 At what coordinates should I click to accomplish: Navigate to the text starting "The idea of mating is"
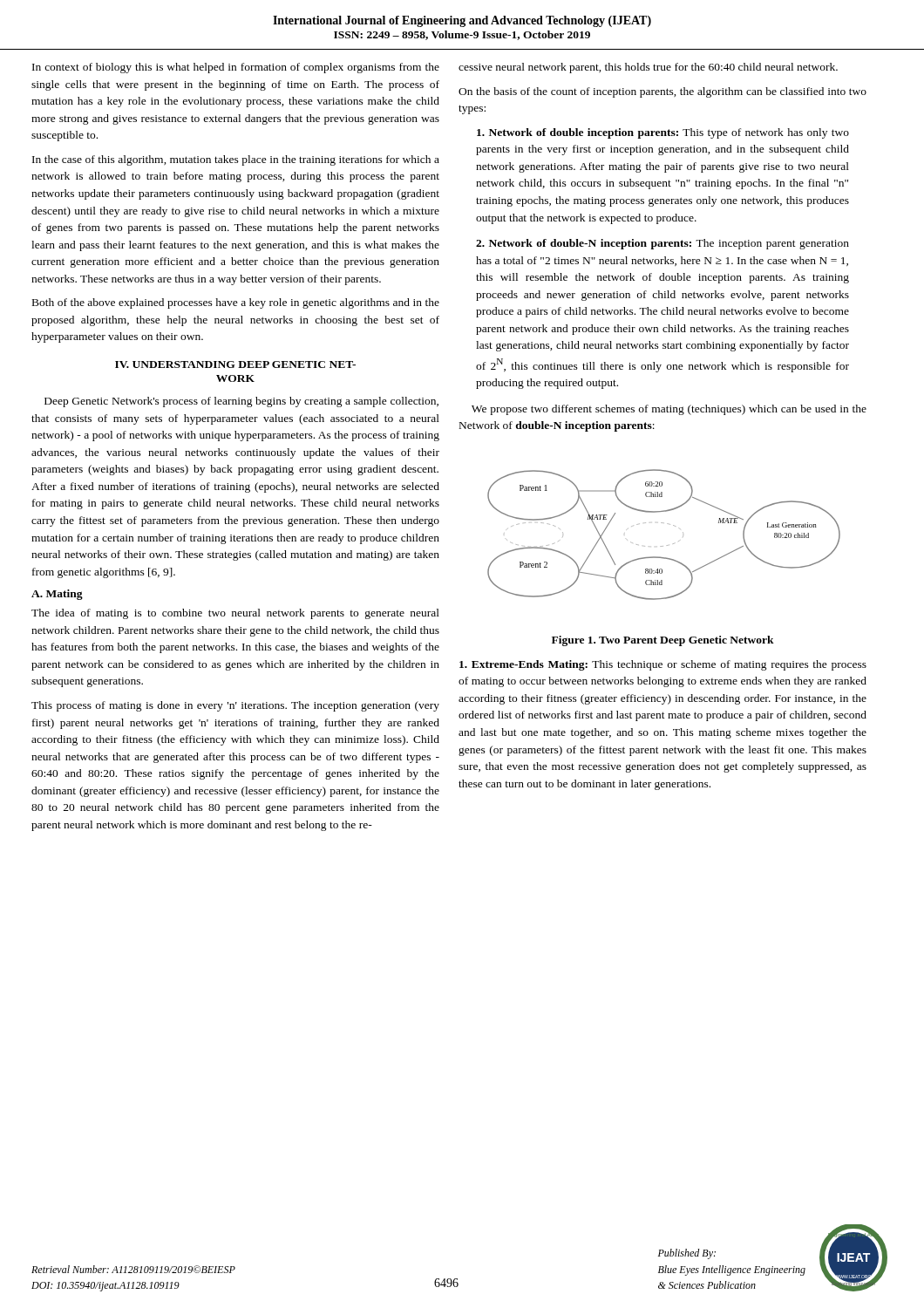(235, 647)
